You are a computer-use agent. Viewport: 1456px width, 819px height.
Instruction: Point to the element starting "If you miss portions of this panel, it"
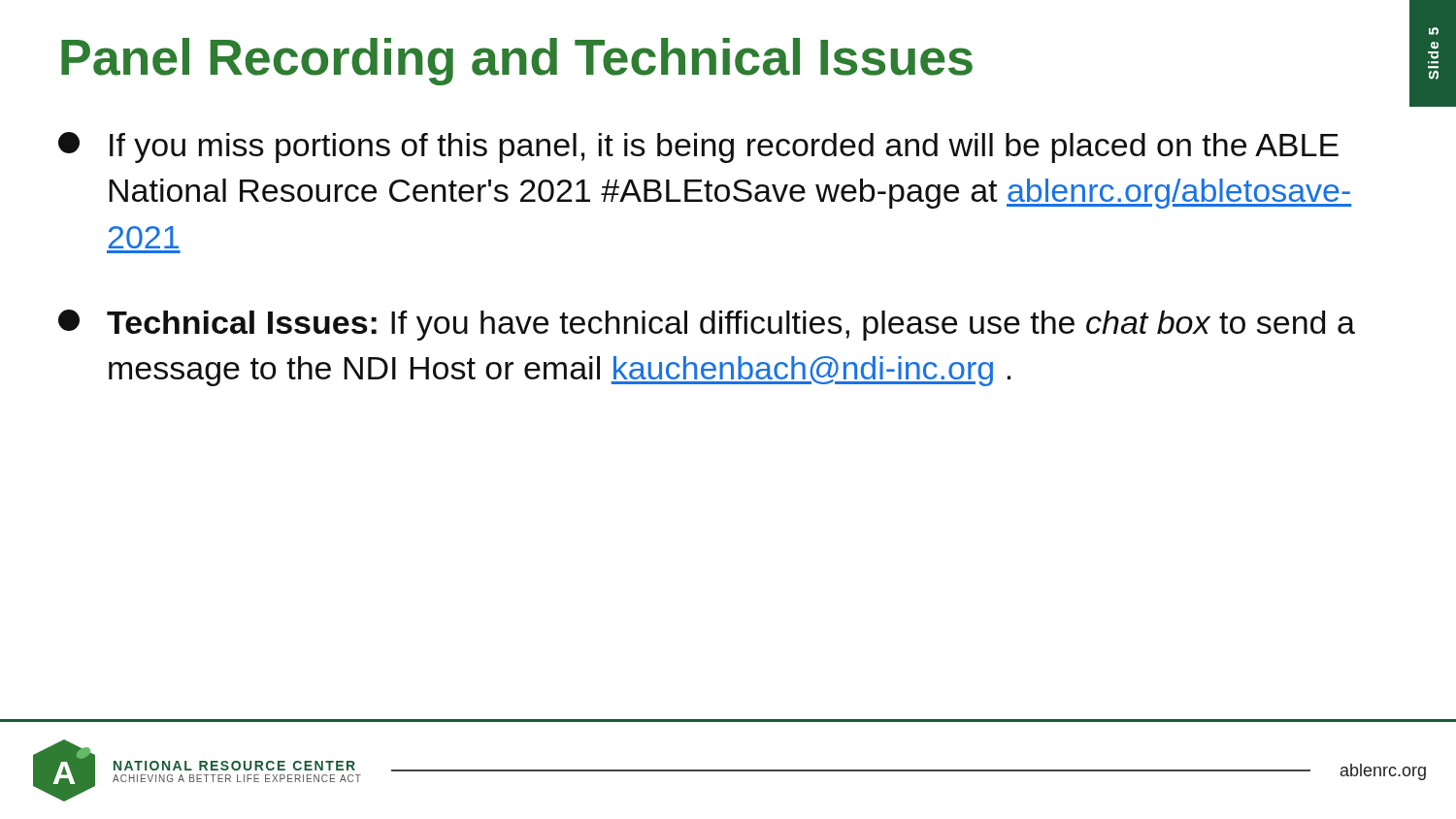[718, 191]
